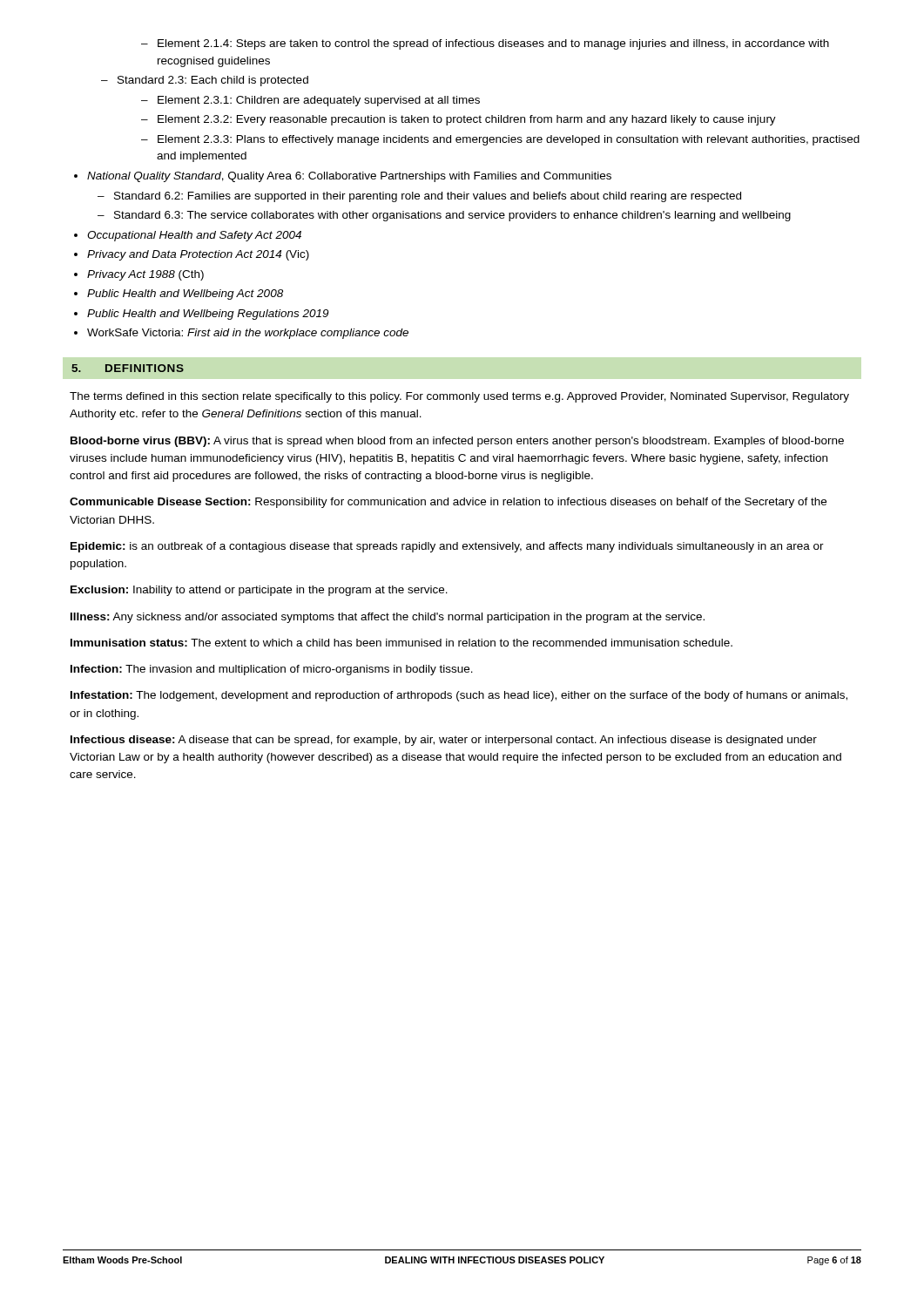Point to "Standard 2.3: Each child is protected"
This screenshot has height=1307, width=924.
(x=205, y=81)
